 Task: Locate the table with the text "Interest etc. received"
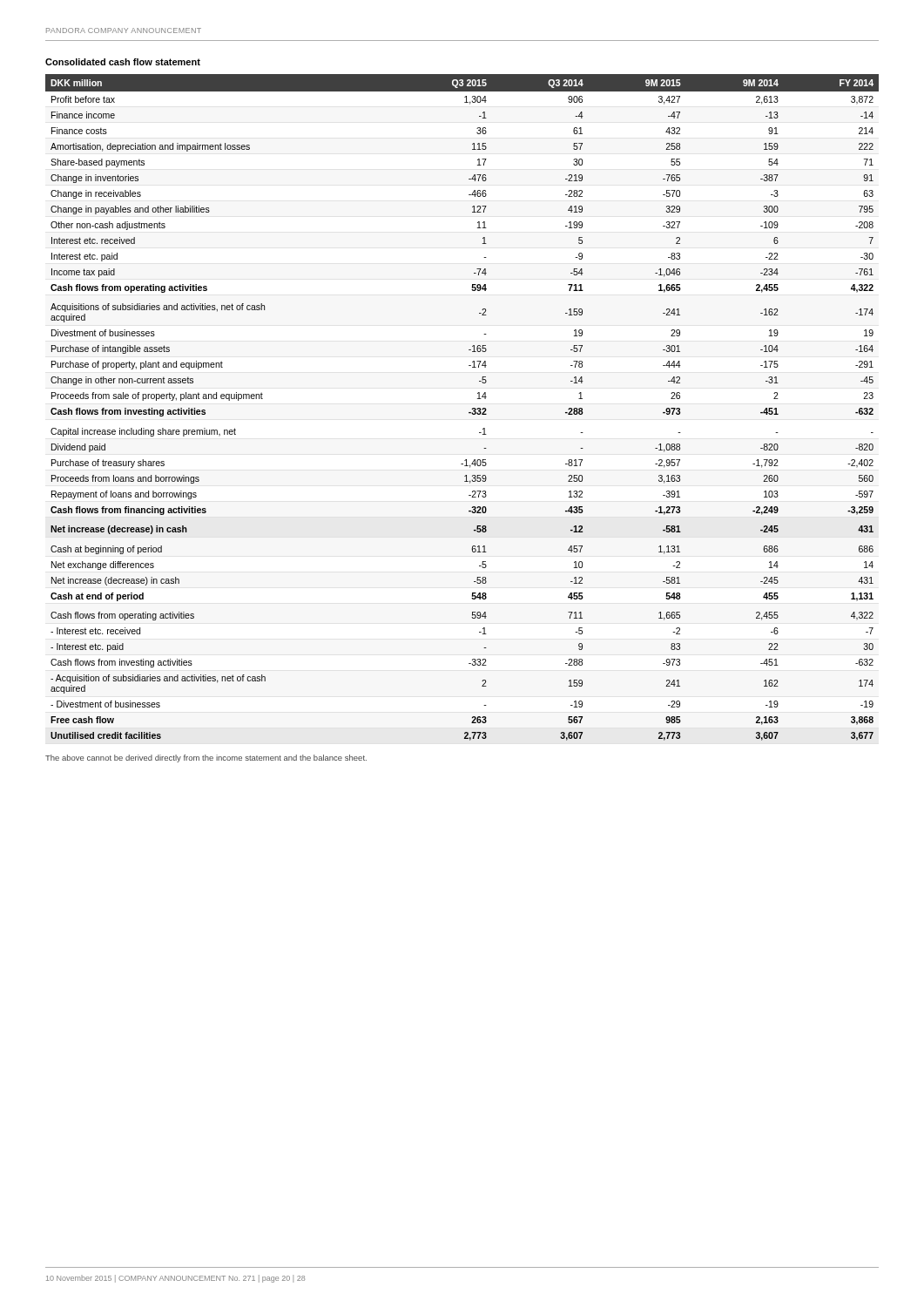click(x=462, y=409)
